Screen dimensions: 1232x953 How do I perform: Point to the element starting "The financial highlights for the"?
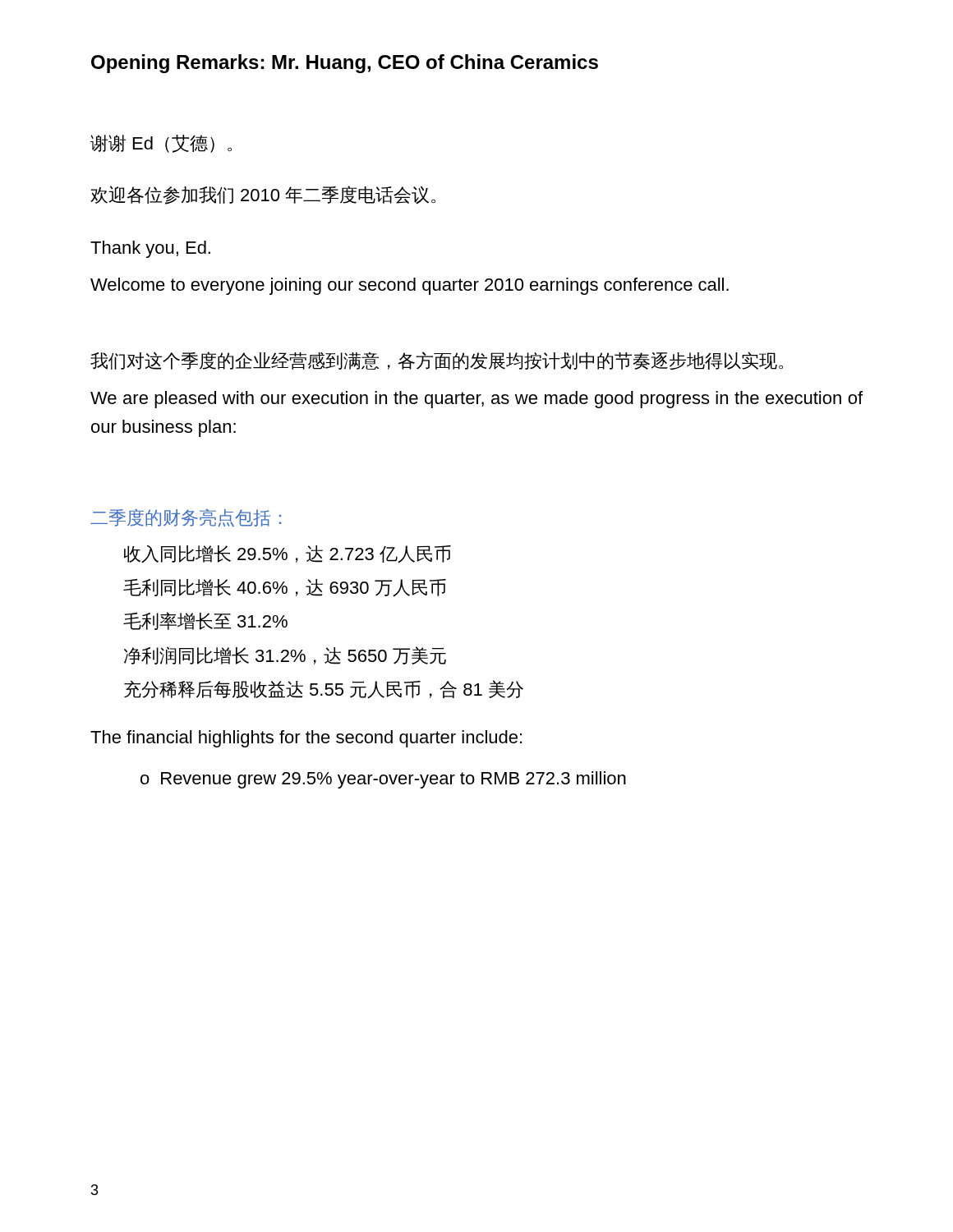[x=307, y=738]
